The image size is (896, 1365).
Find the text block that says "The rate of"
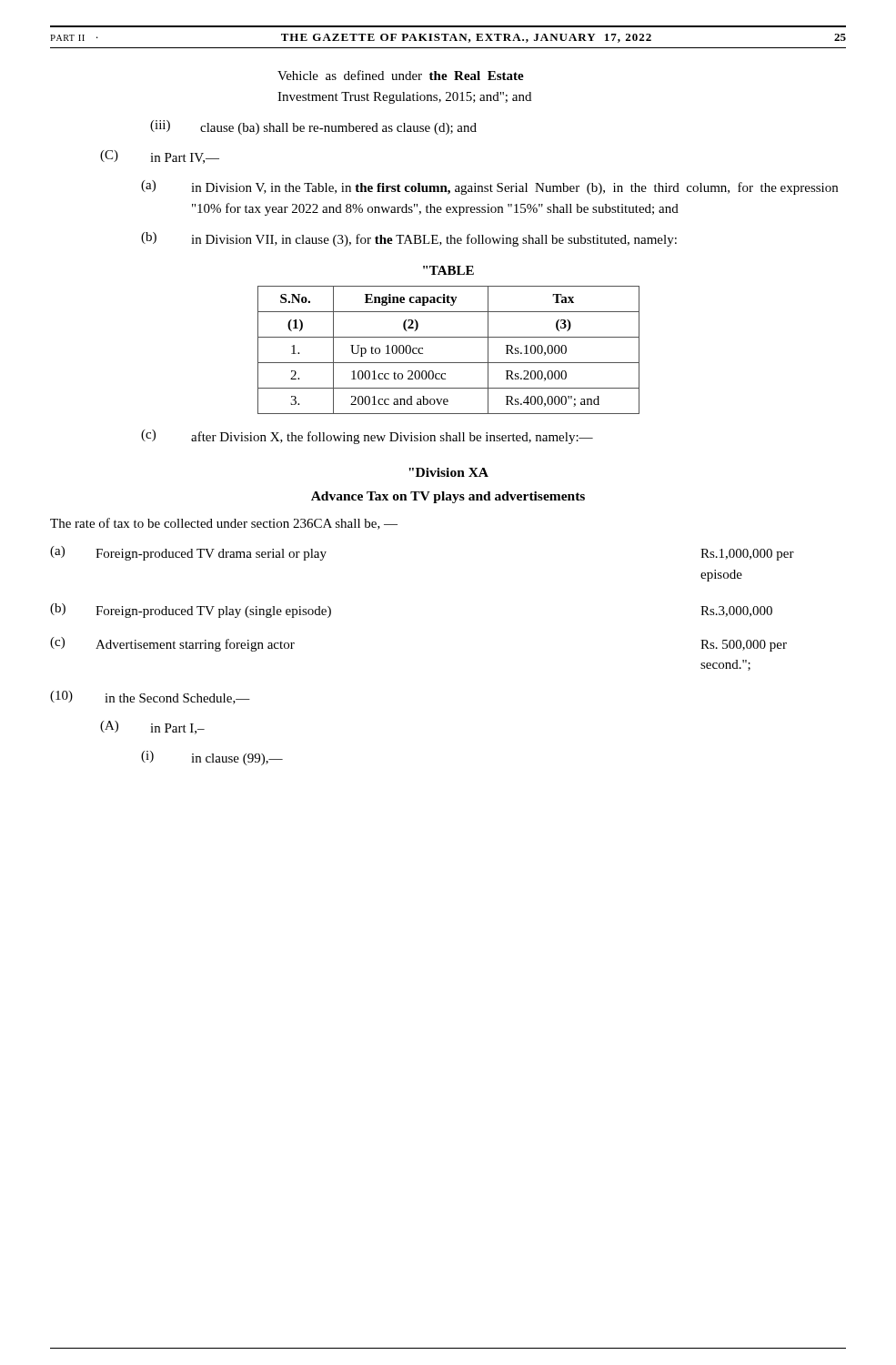(x=224, y=523)
